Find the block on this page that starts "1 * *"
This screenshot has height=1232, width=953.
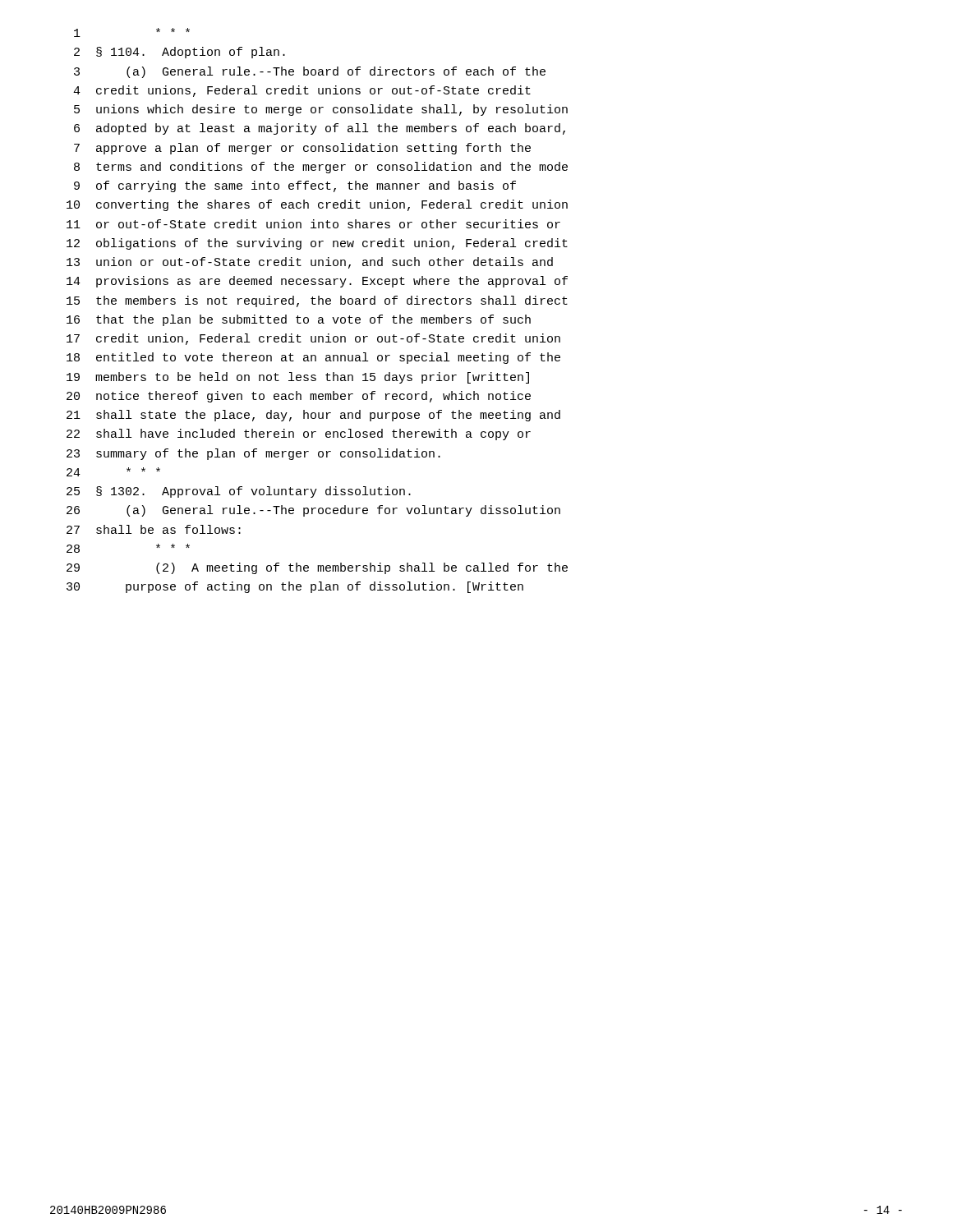point(77,32)
